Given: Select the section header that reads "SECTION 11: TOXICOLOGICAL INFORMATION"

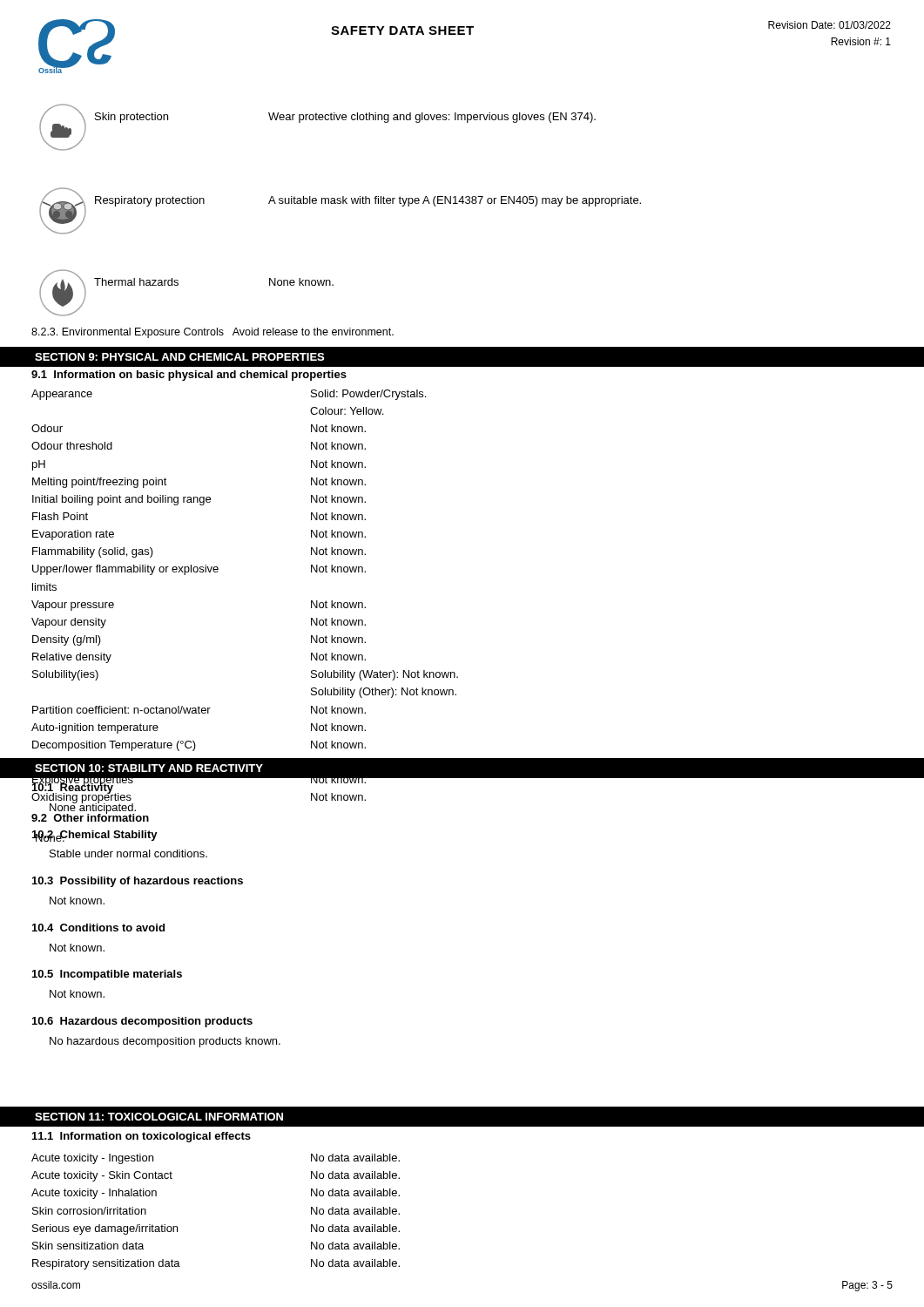Looking at the screenshot, I should pos(159,1117).
